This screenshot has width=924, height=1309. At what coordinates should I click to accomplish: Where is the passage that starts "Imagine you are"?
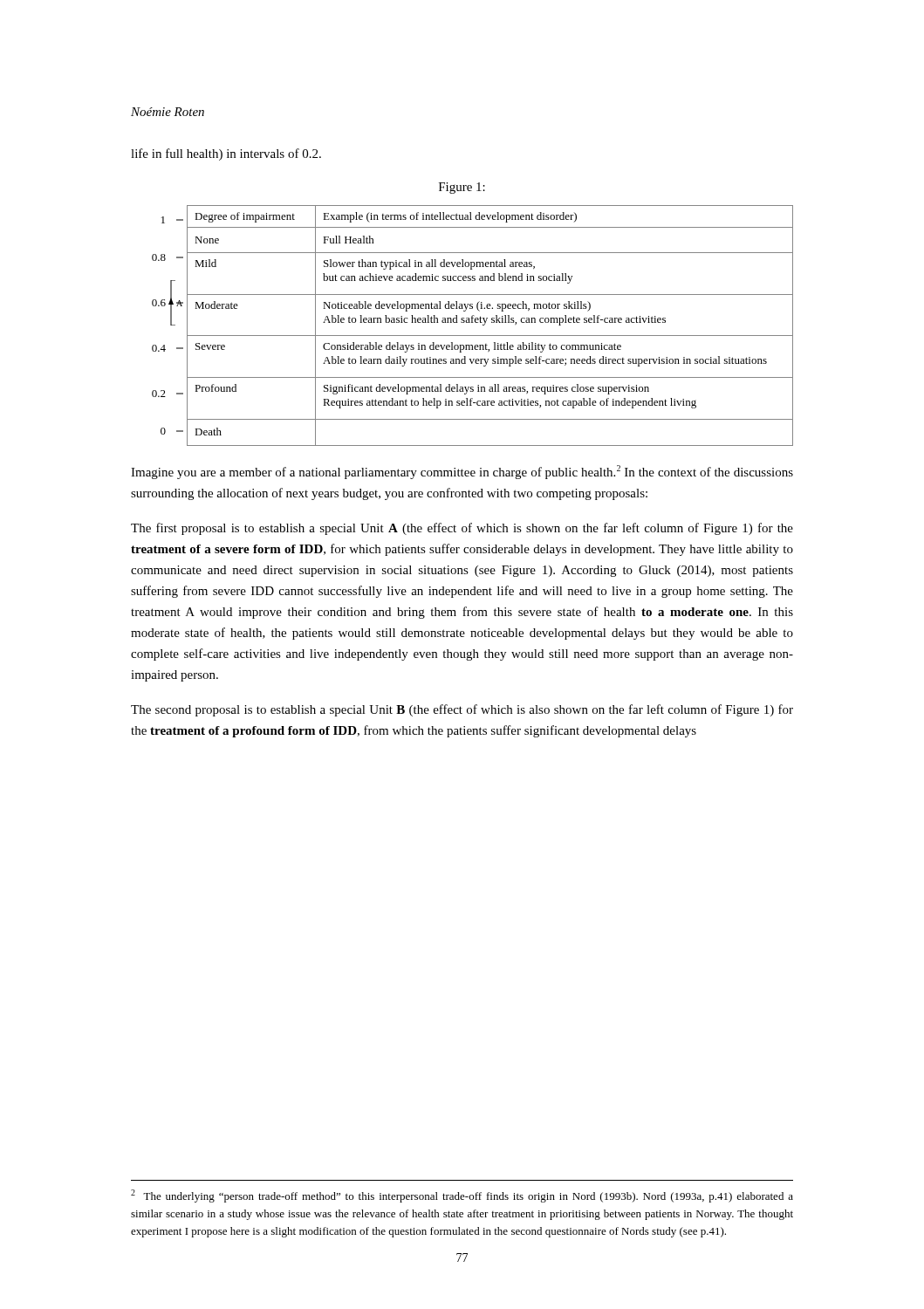462,481
